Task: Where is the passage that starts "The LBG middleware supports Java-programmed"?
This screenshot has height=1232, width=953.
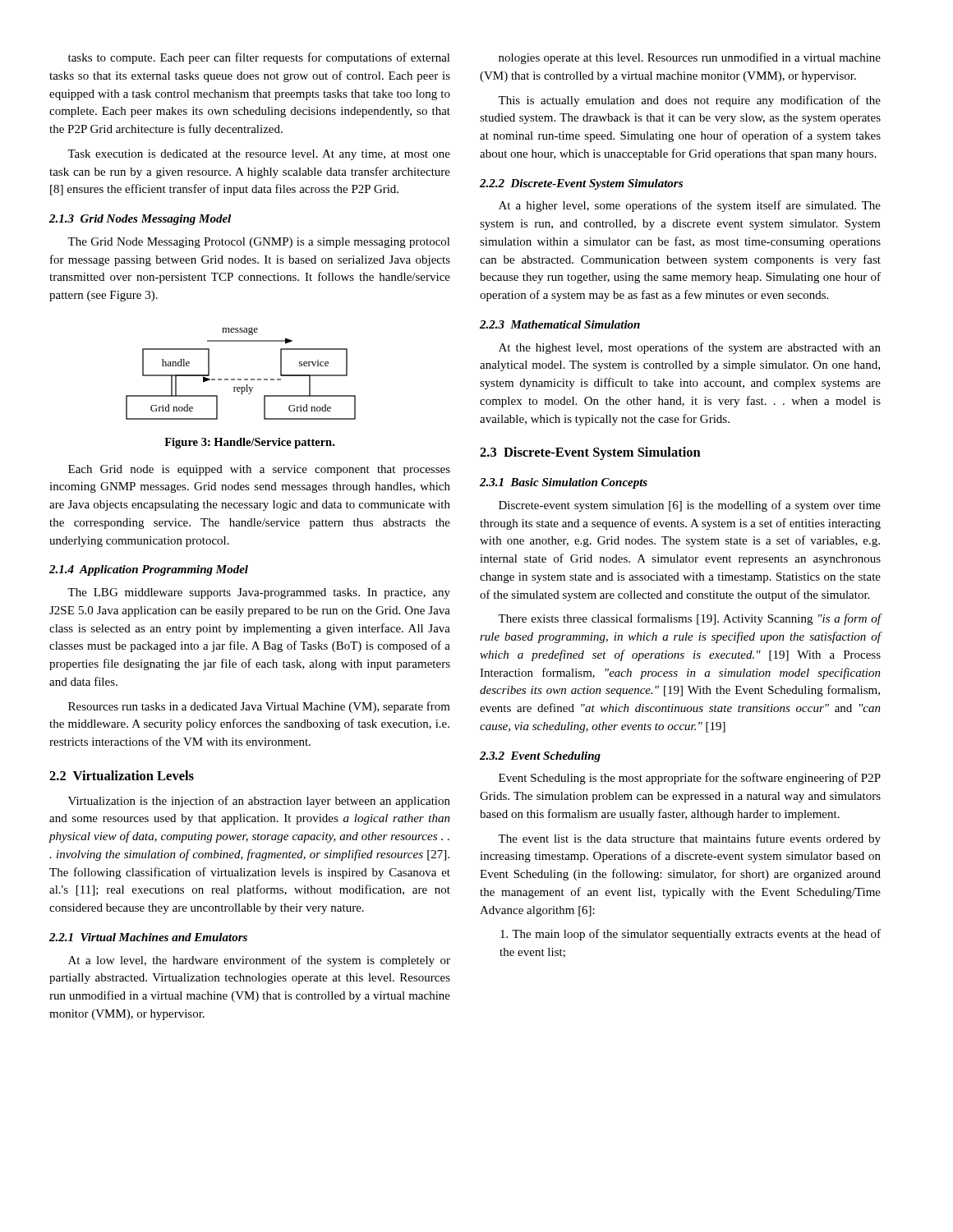Action: [250, 668]
